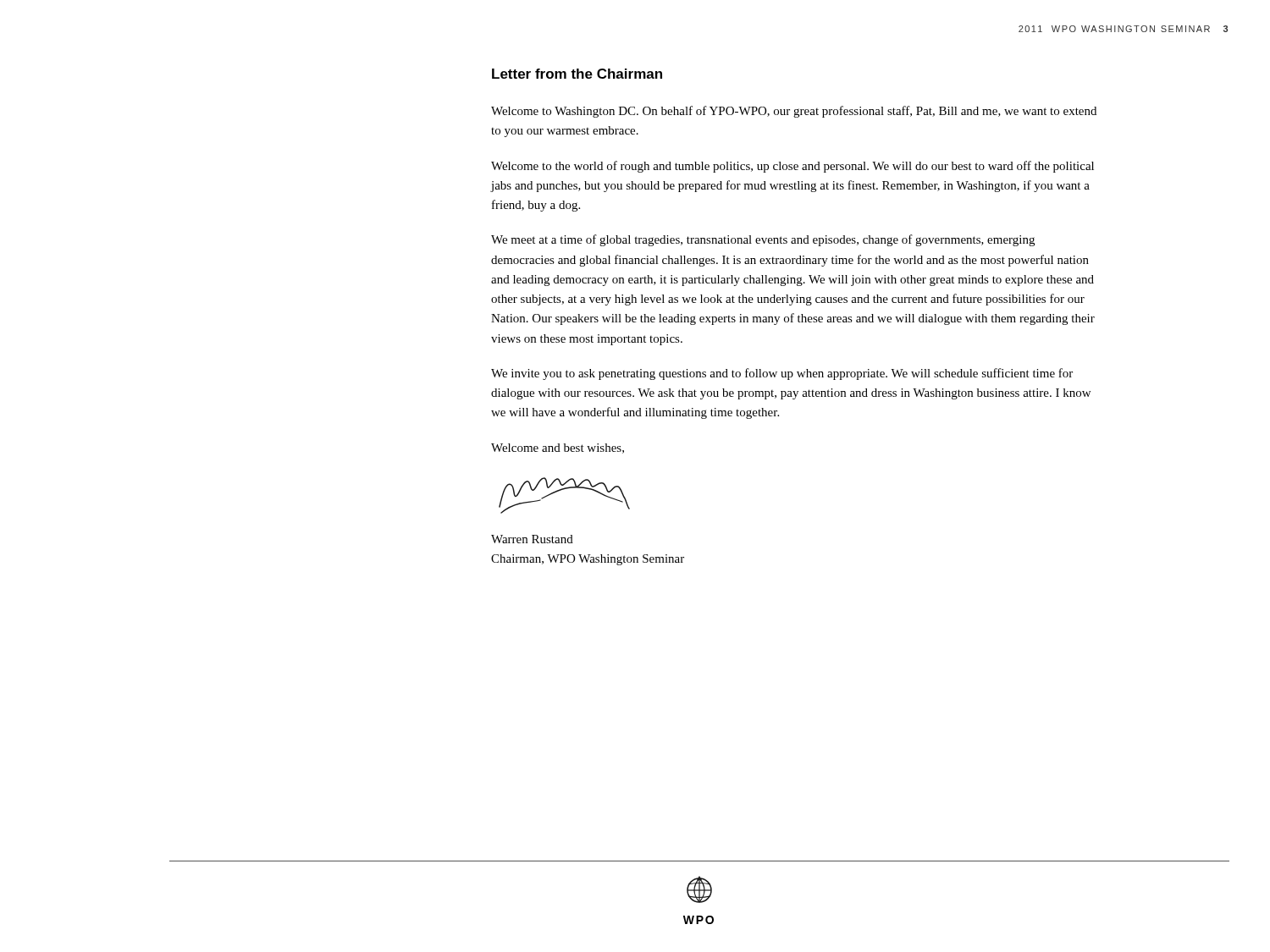Select the logo
Screen dimensions: 952x1270
(x=699, y=894)
